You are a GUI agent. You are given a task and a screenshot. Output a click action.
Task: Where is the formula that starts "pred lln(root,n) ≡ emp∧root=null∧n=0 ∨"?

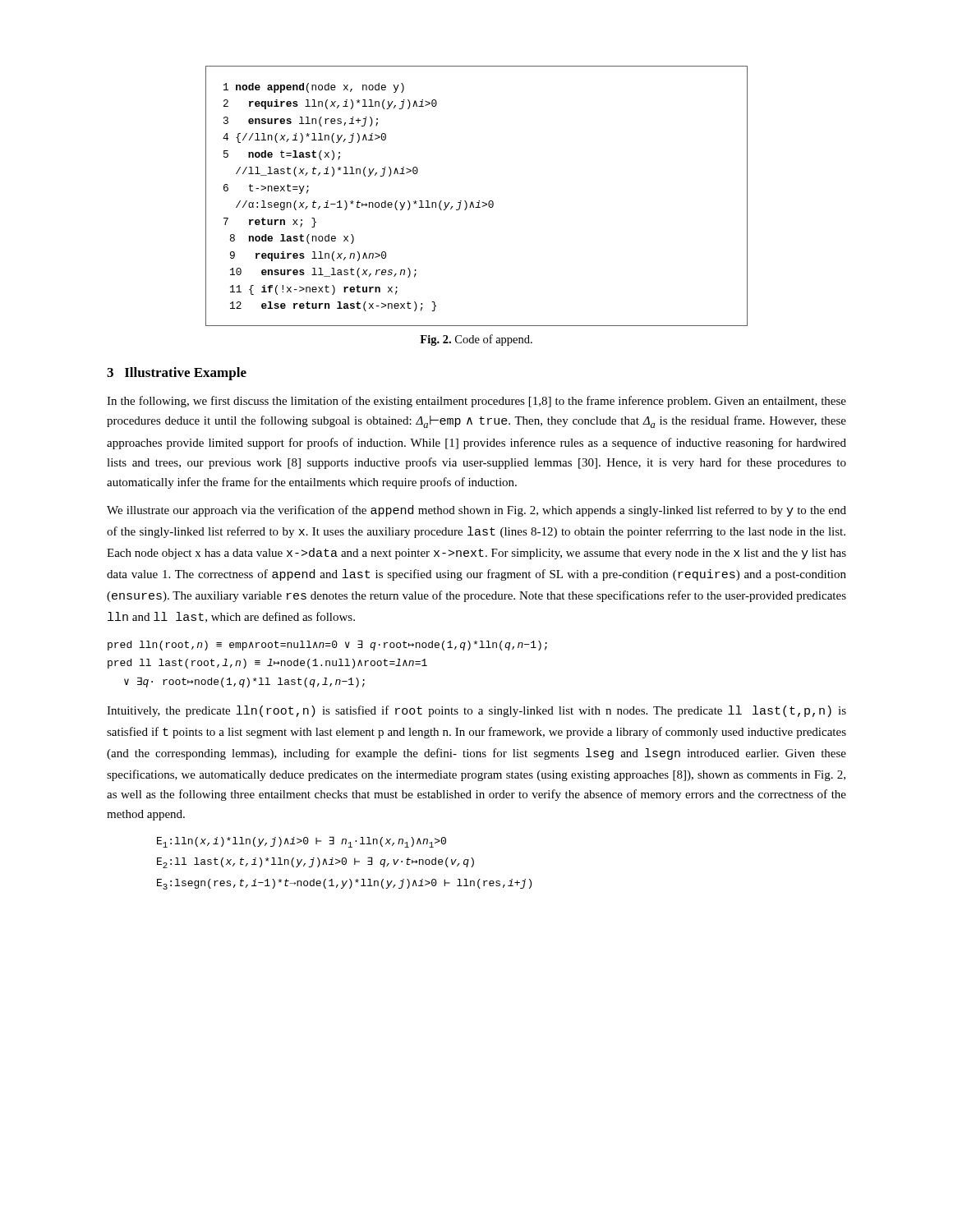coord(327,645)
